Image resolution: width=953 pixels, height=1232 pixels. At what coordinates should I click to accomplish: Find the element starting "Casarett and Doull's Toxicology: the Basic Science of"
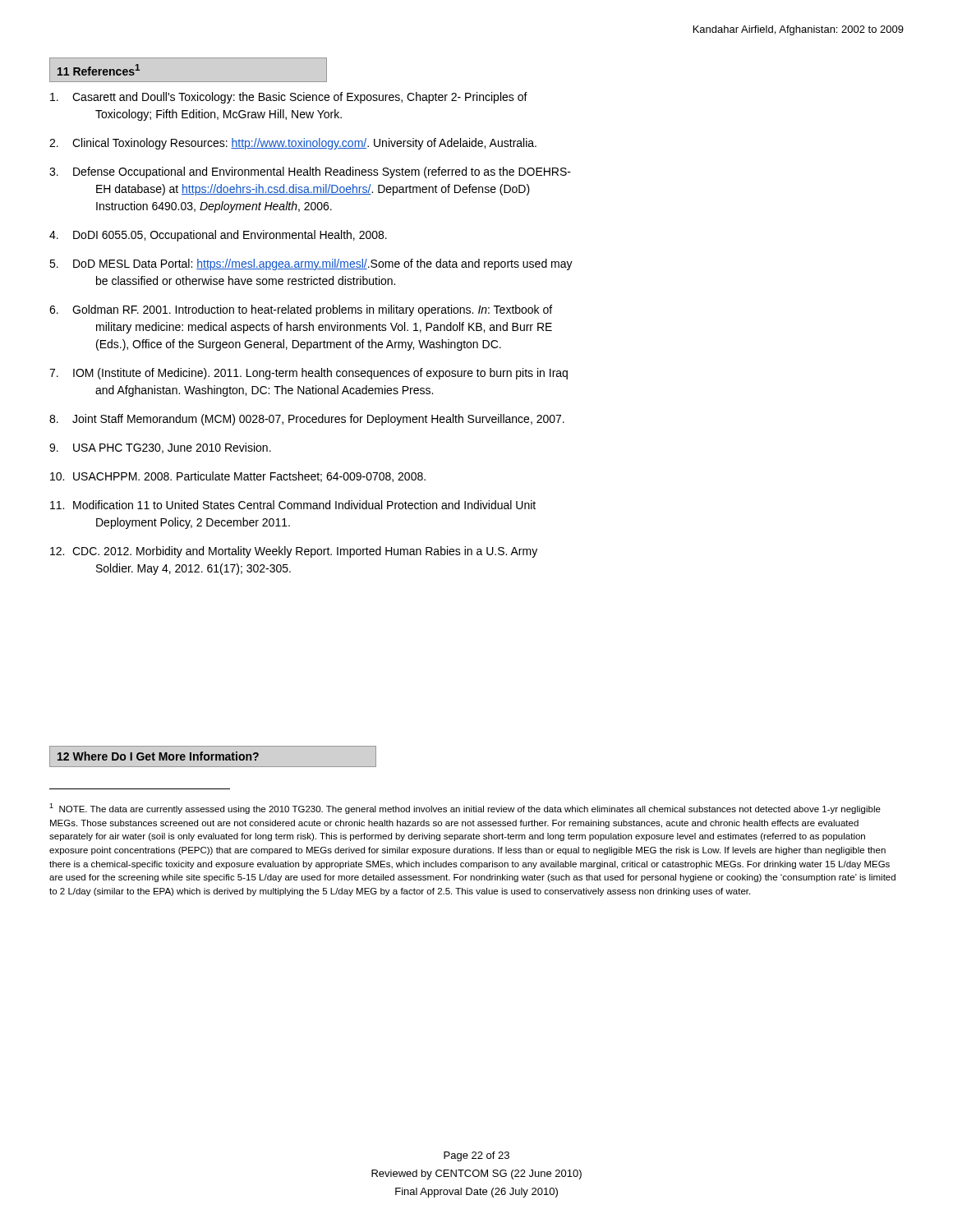tap(476, 106)
